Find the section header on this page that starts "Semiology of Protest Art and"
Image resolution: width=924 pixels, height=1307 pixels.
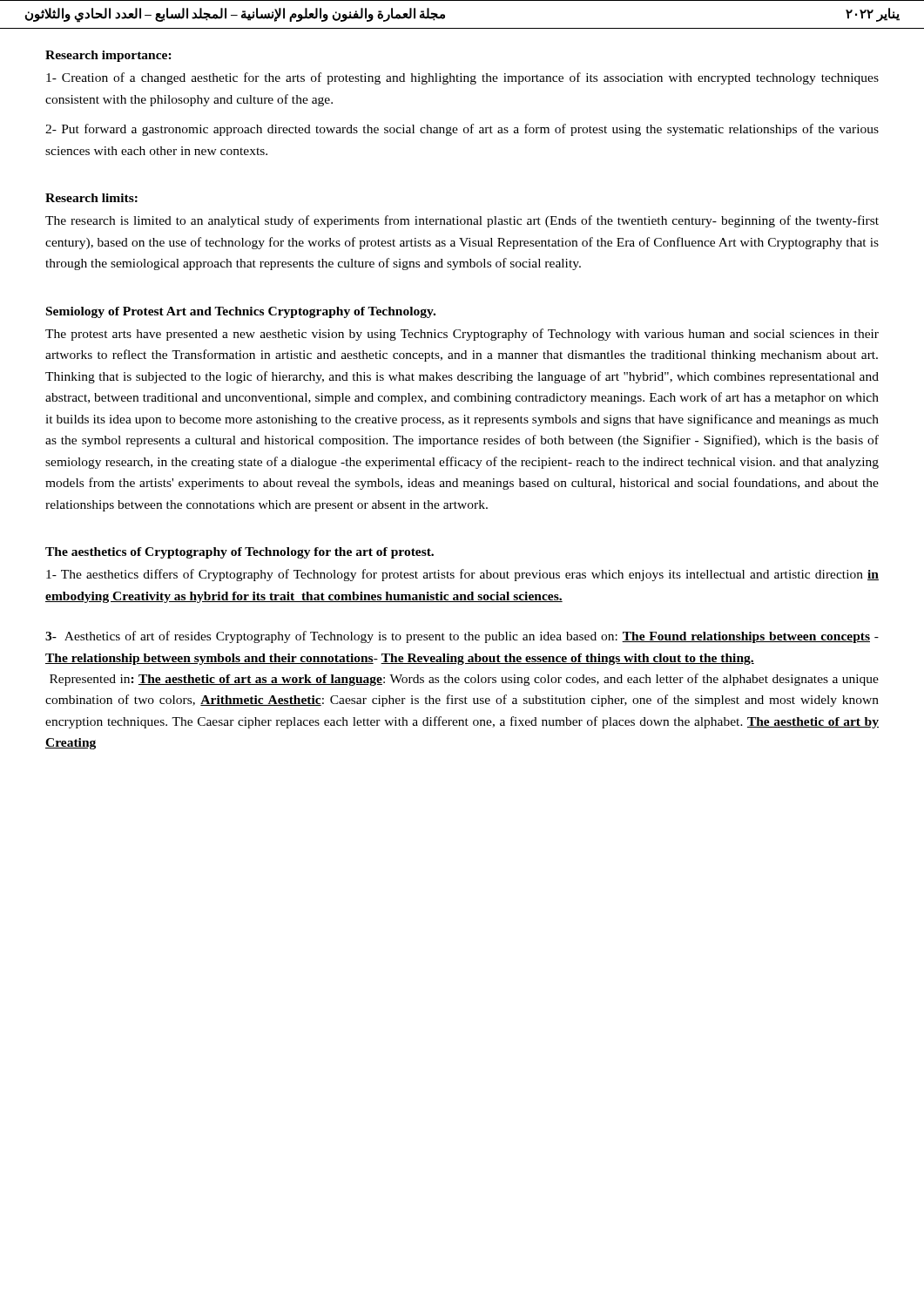click(x=241, y=310)
